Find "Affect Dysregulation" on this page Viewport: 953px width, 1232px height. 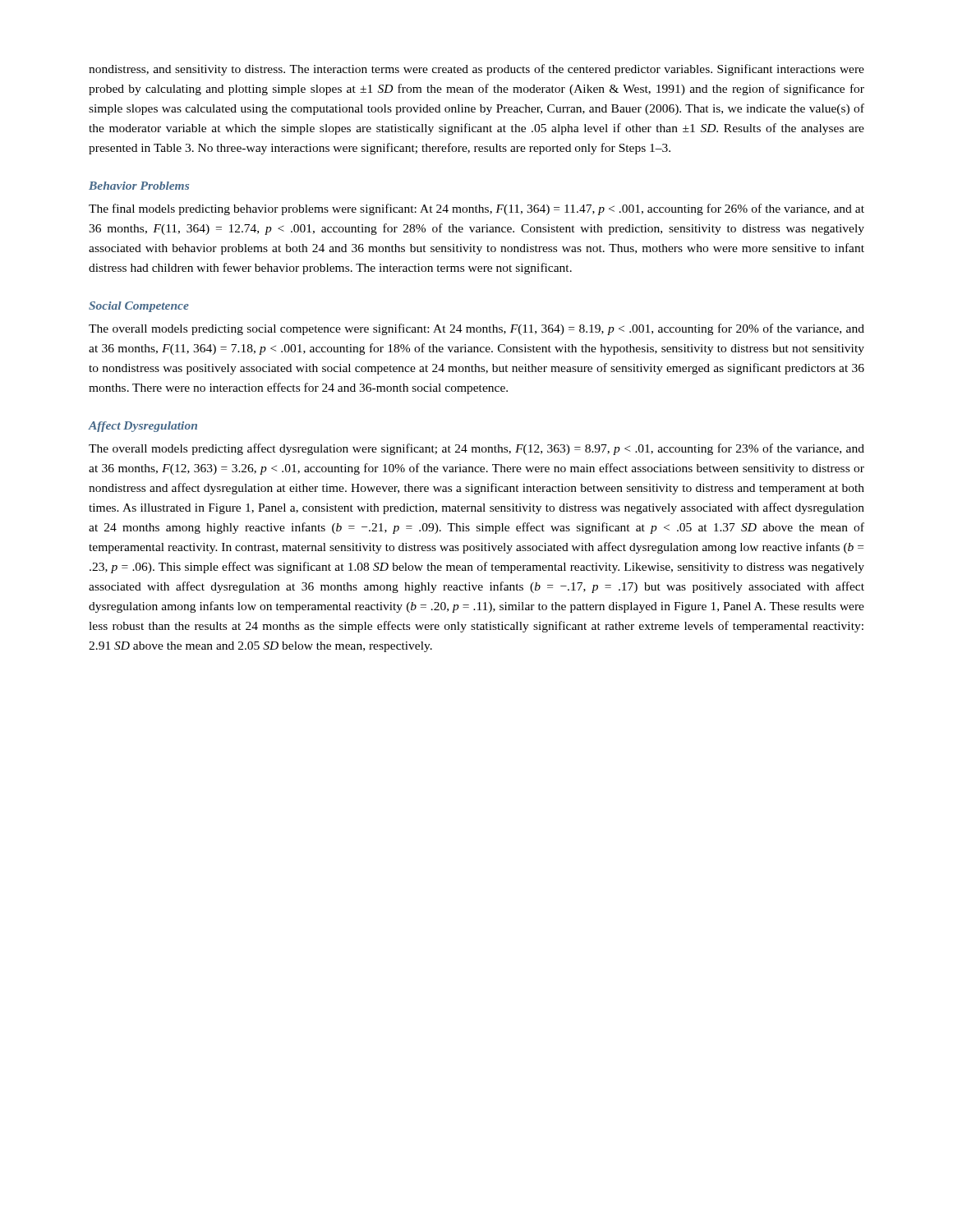[143, 425]
